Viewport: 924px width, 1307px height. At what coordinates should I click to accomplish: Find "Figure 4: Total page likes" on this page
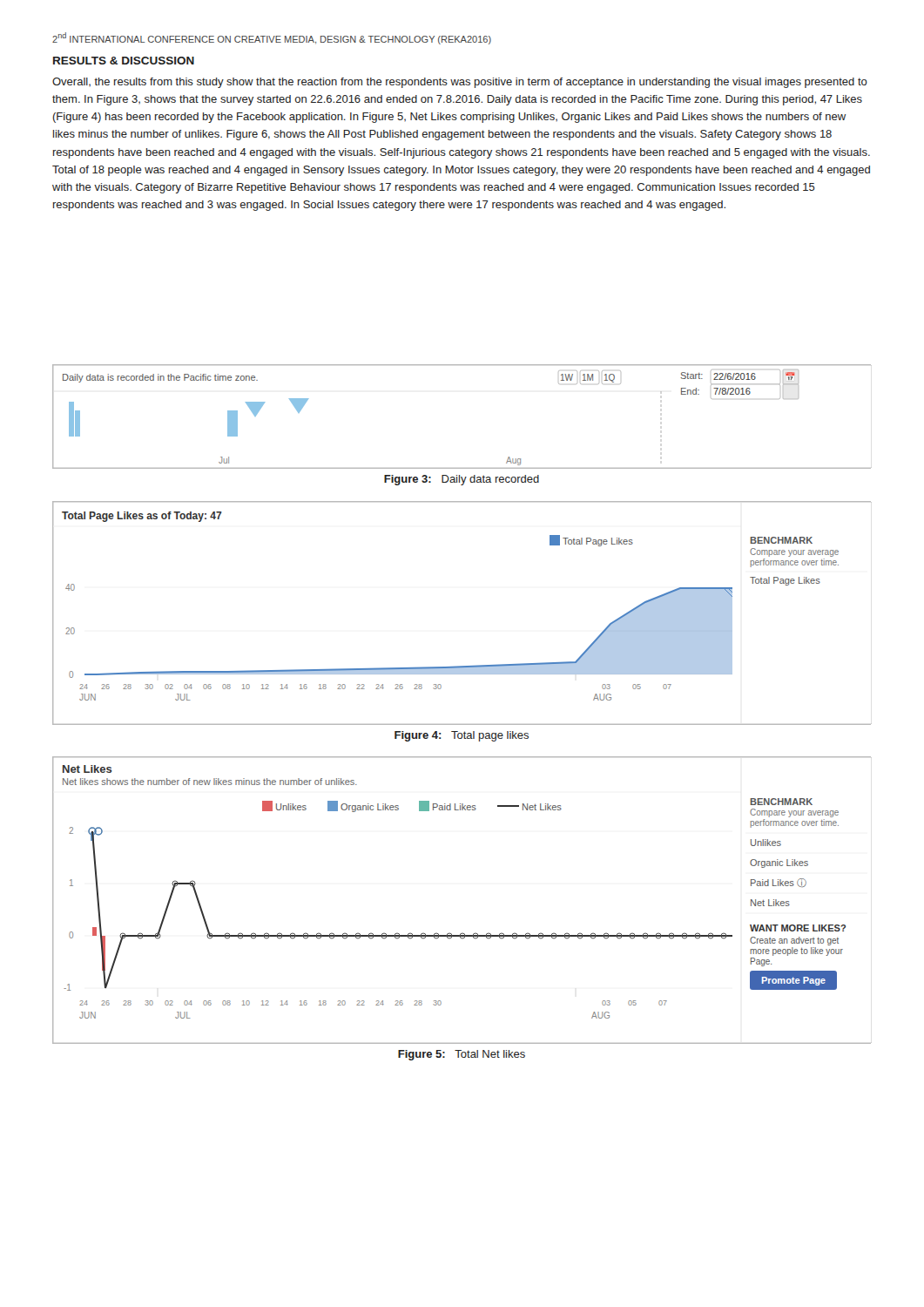click(462, 735)
